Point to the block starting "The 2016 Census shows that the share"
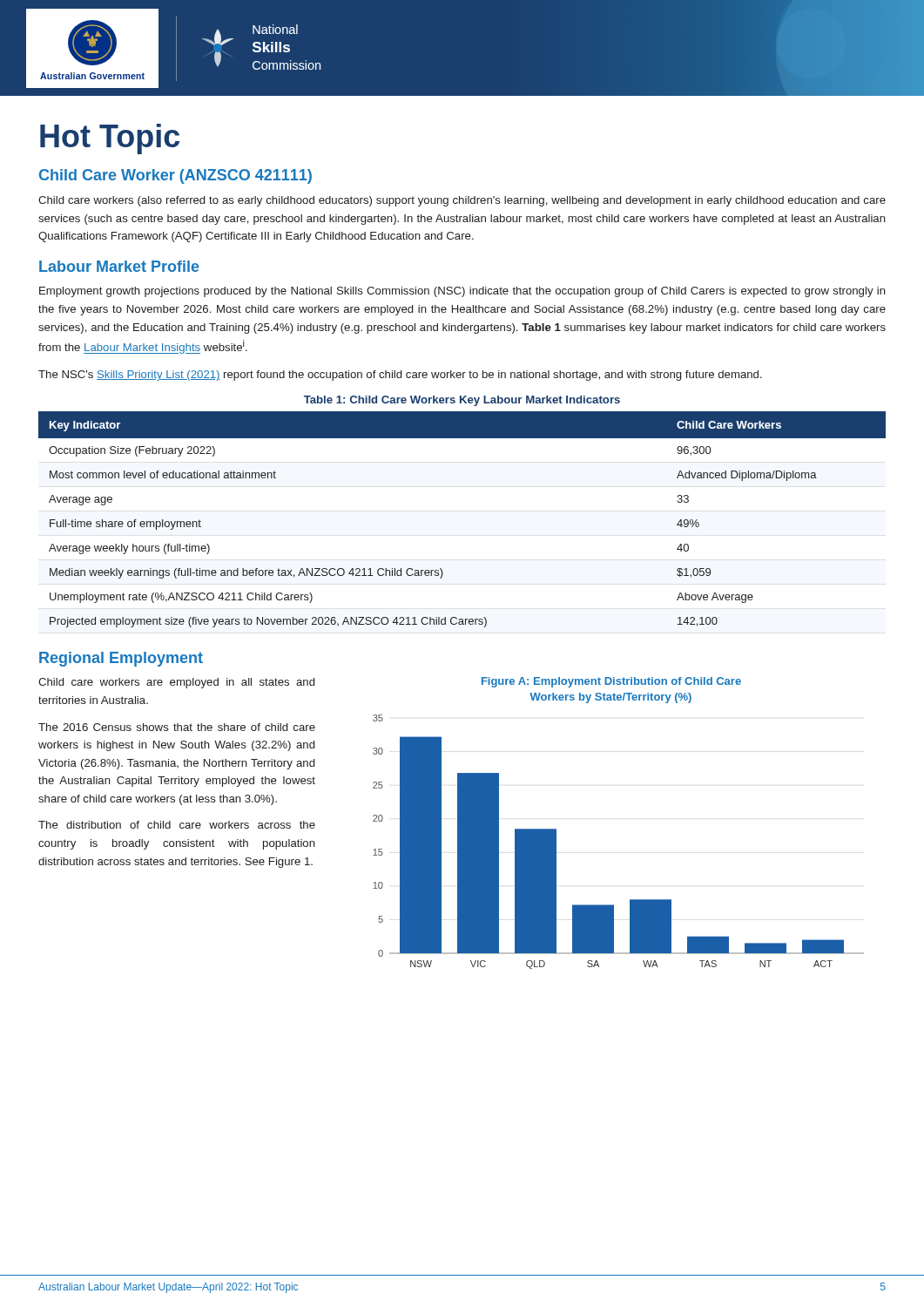924x1307 pixels. click(x=177, y=763)
